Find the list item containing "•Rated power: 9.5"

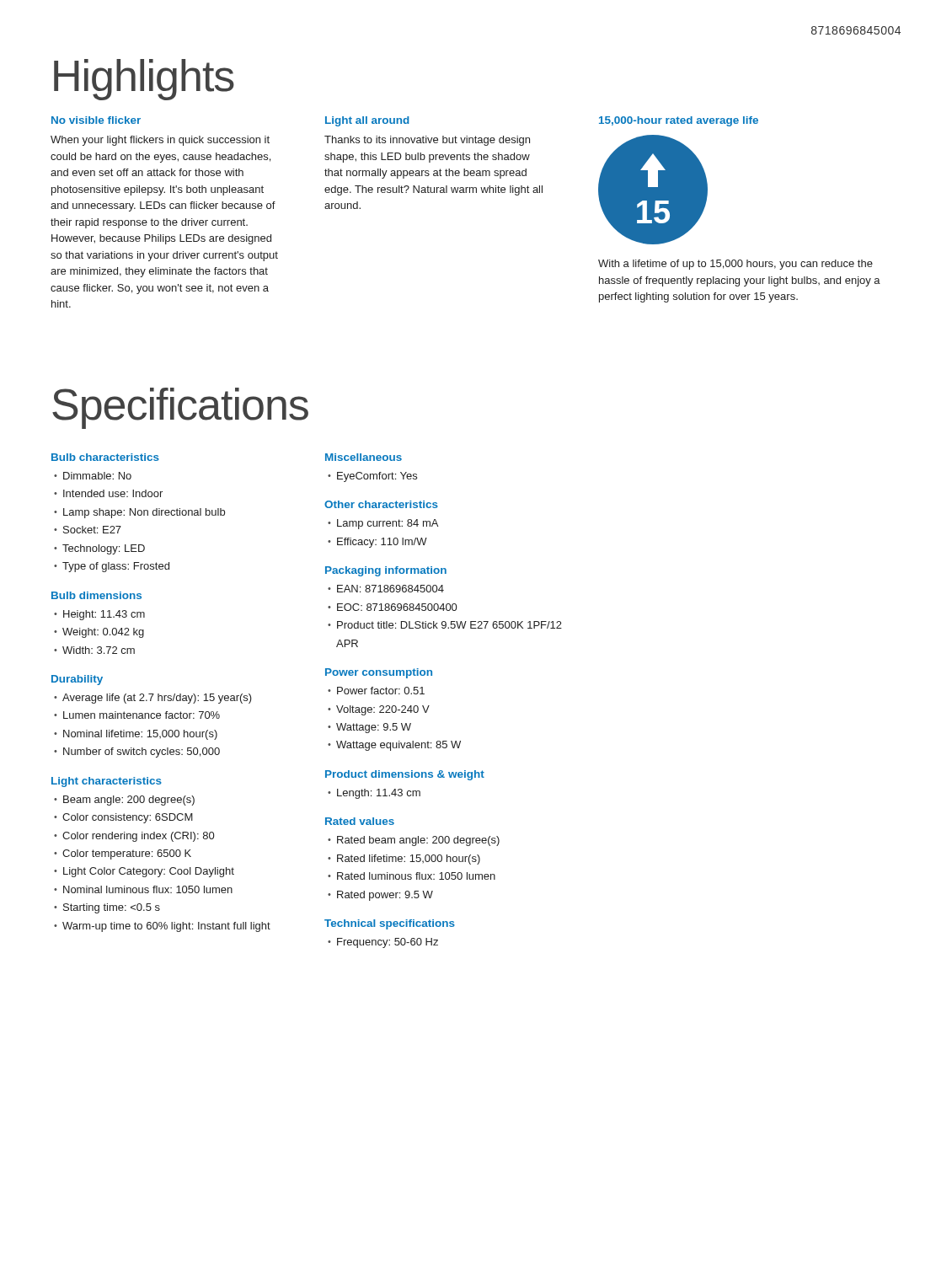tap(380, 894)
